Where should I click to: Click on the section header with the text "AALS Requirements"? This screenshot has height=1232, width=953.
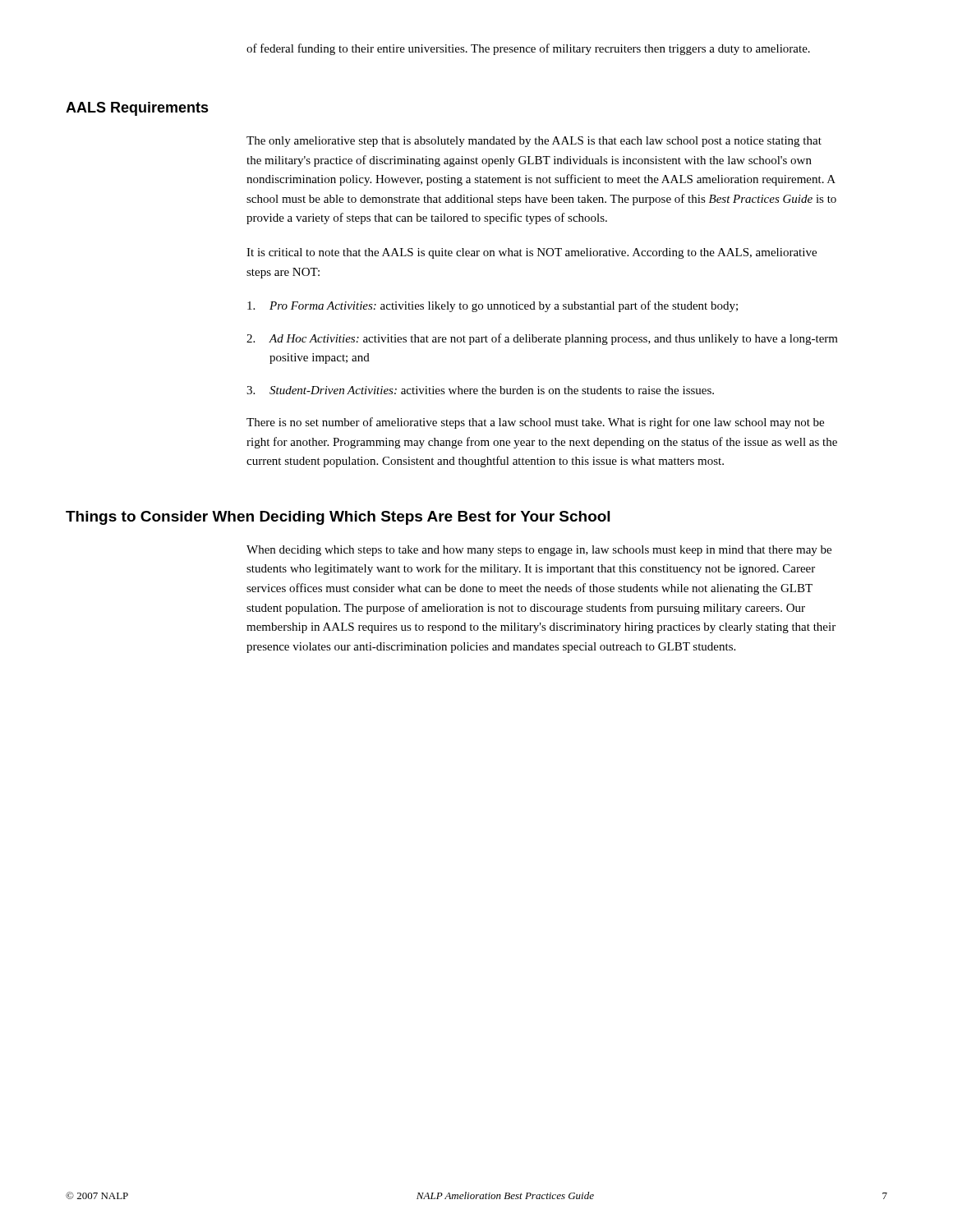[x=137, y=108]
